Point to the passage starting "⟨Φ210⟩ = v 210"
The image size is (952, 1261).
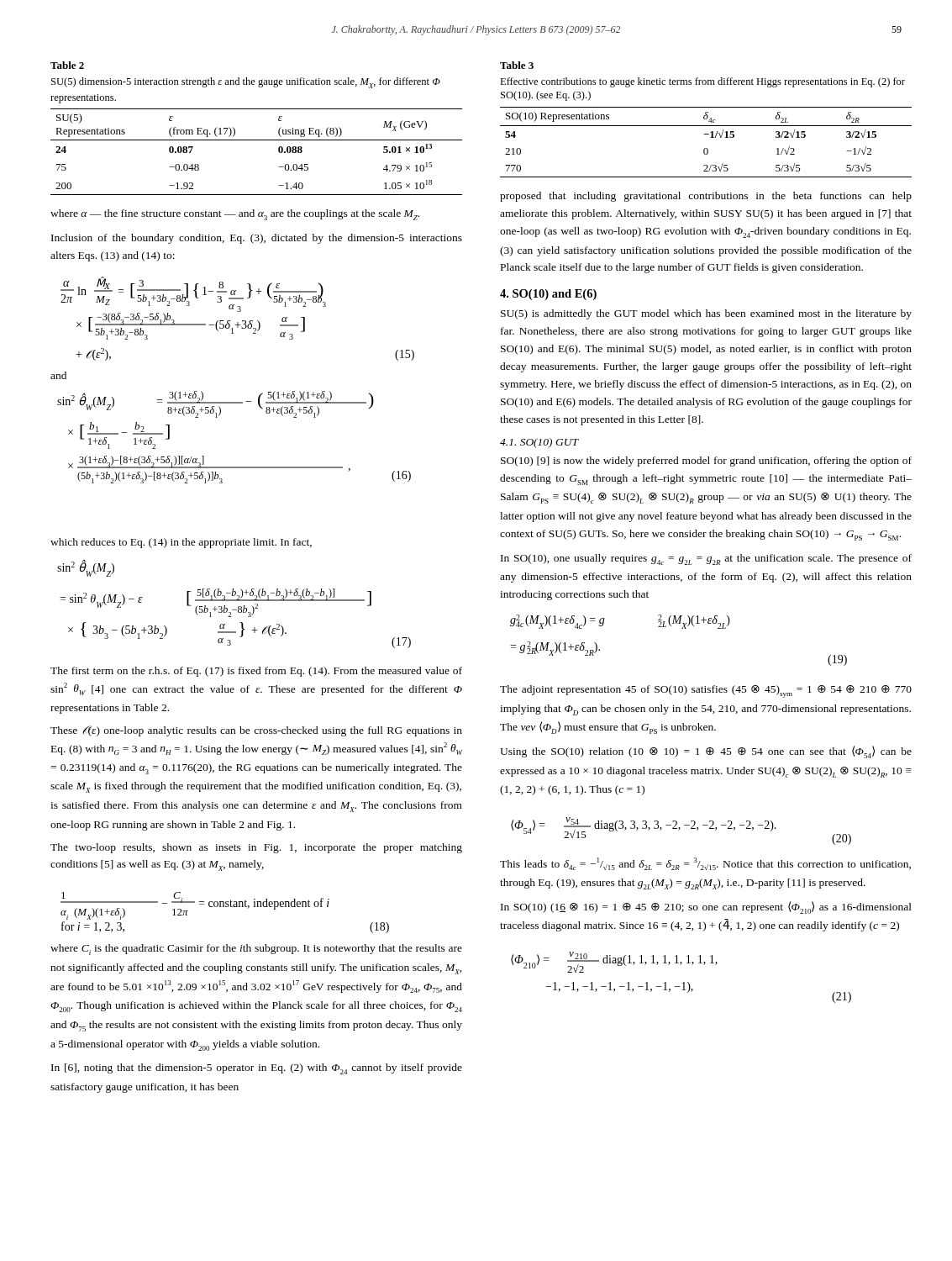pyautogui.click(x=697, y=974)
